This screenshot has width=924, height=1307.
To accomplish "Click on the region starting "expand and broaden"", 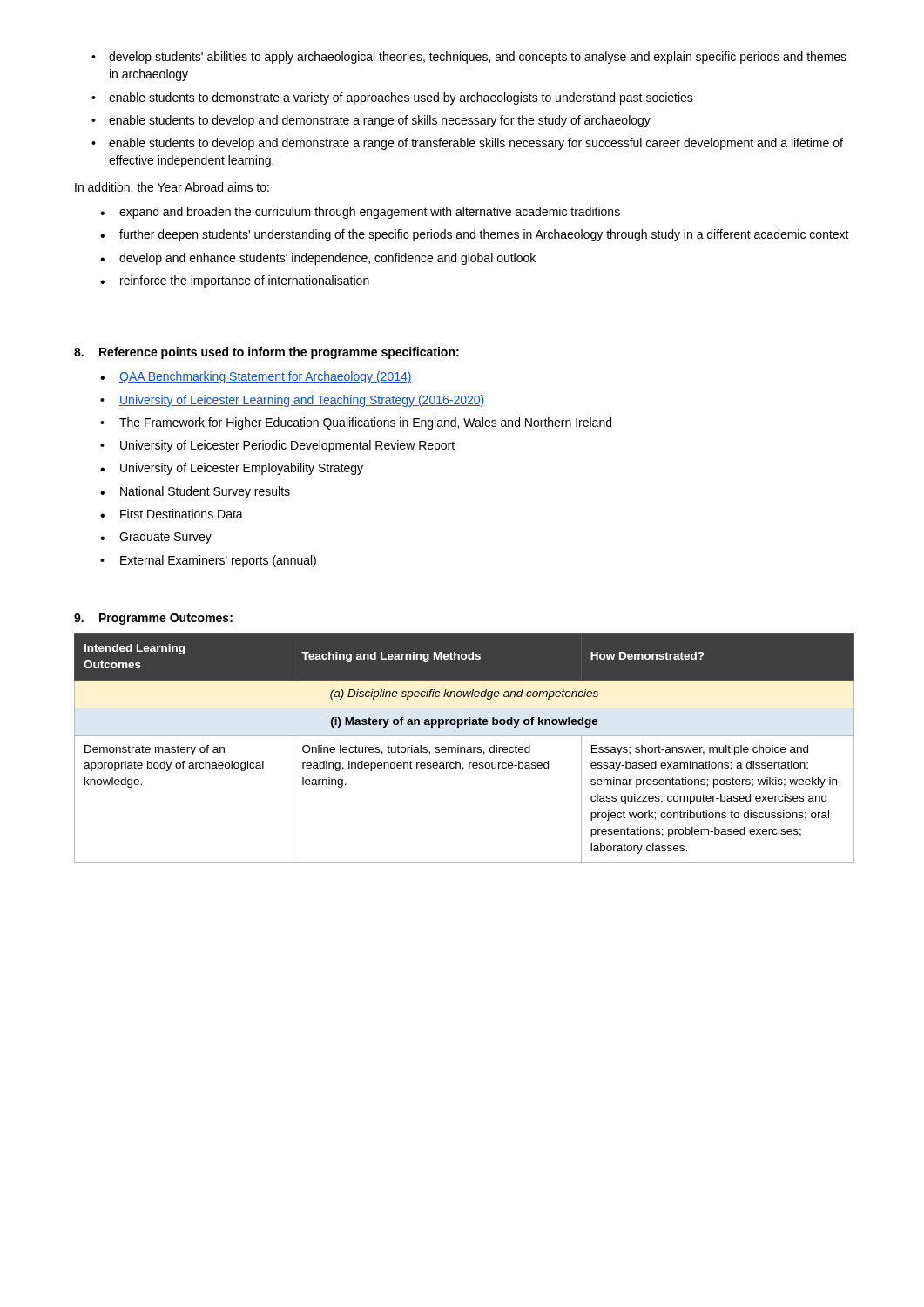I will coord(370,212).
